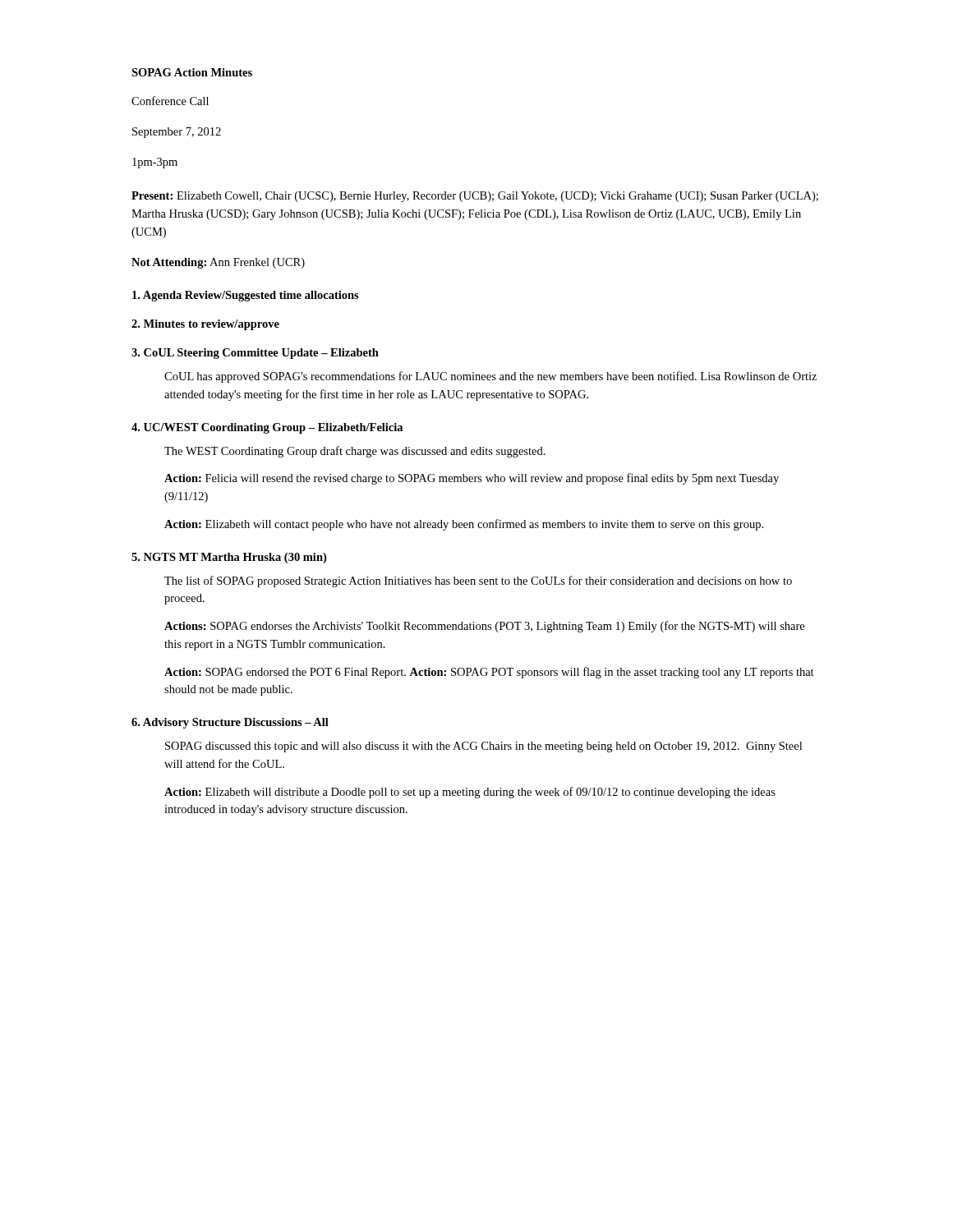Locate the region starting "4. UC/WEST Coordinating Group – Elizabeth/Felicia"
This screenshot has width=953, height=1232.
click(x=267, y=427)
